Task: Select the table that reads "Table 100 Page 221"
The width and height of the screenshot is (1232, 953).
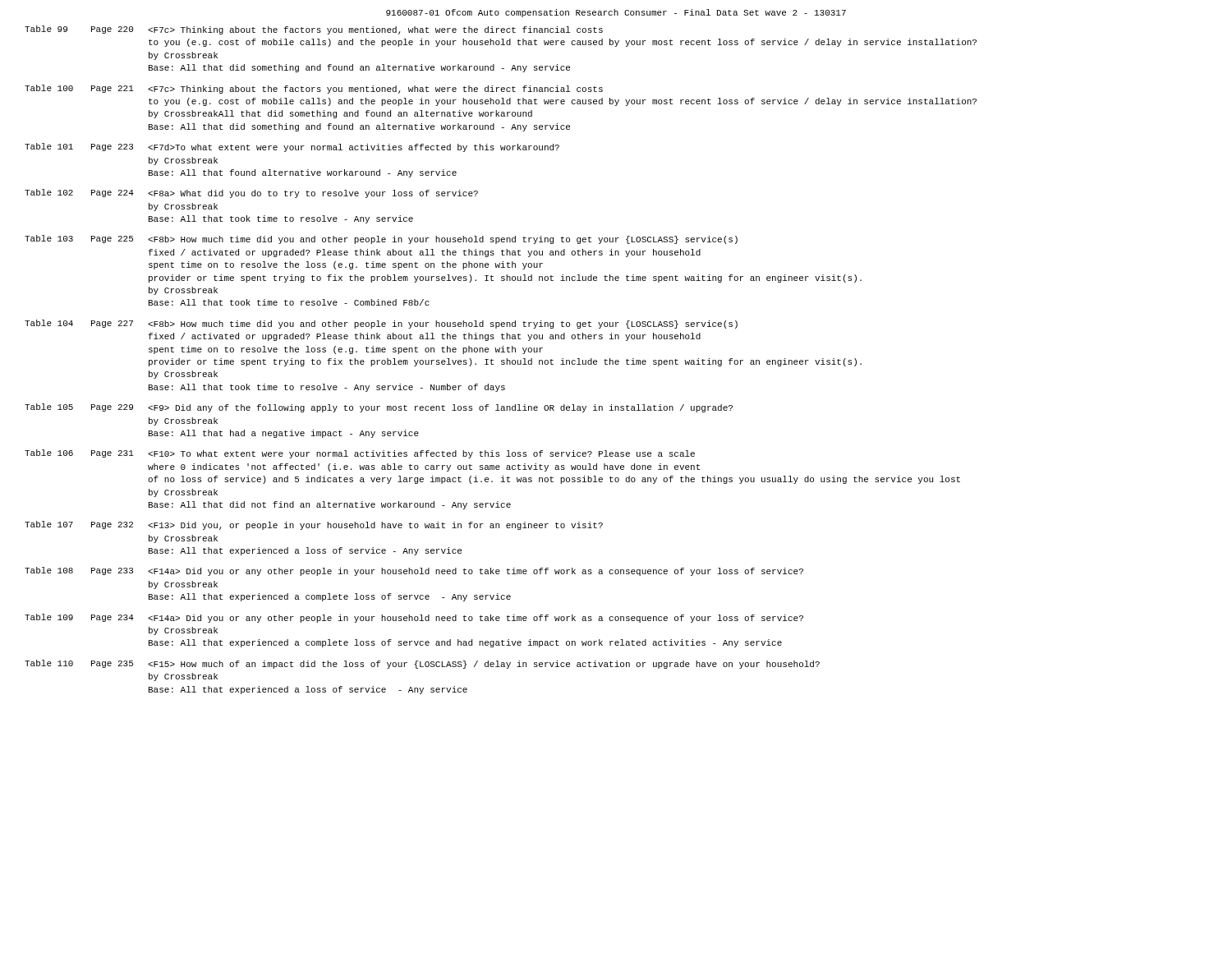Action: [616, 109]
